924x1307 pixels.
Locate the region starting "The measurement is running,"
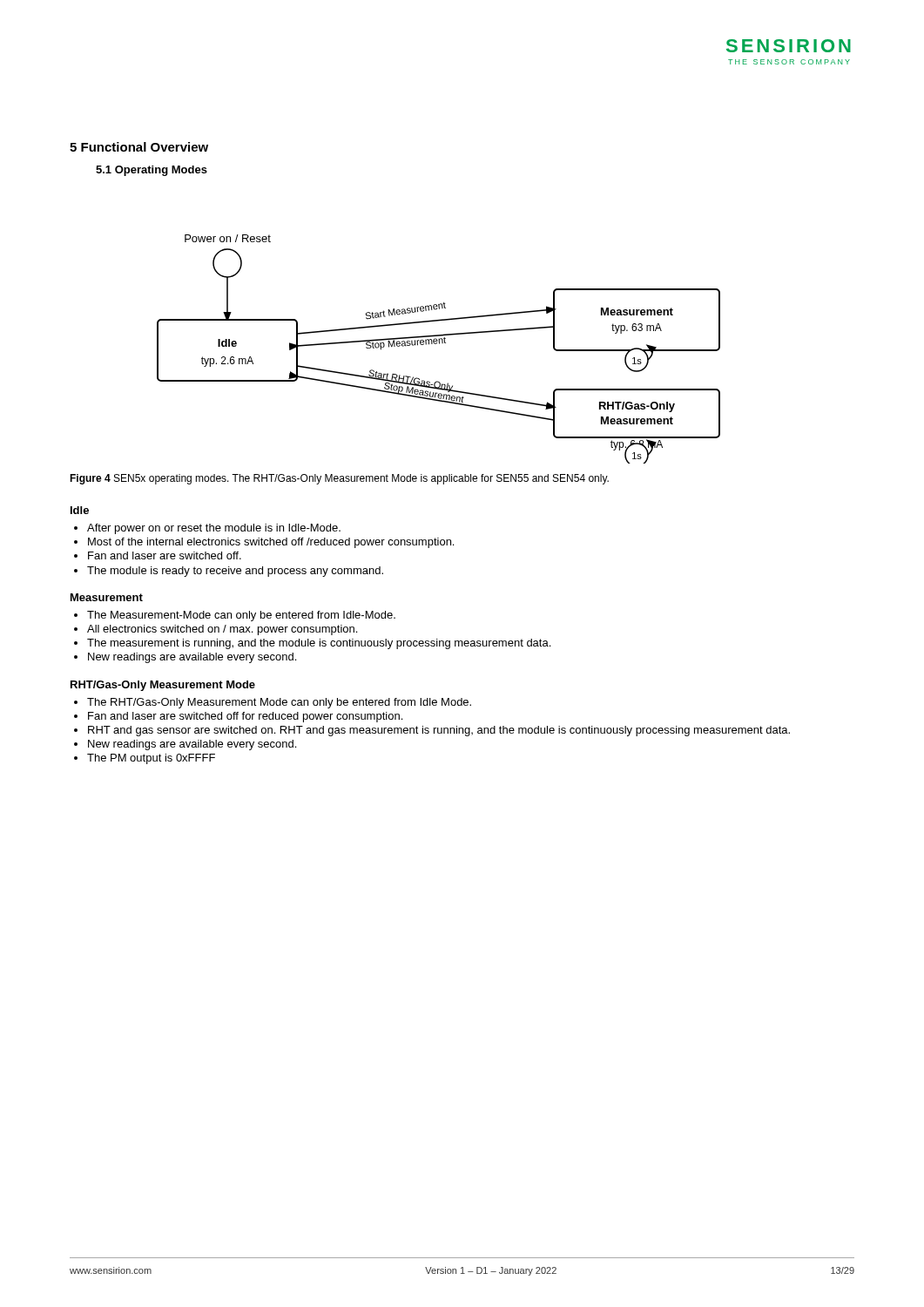pyautogui.click(x=462, y=643)
